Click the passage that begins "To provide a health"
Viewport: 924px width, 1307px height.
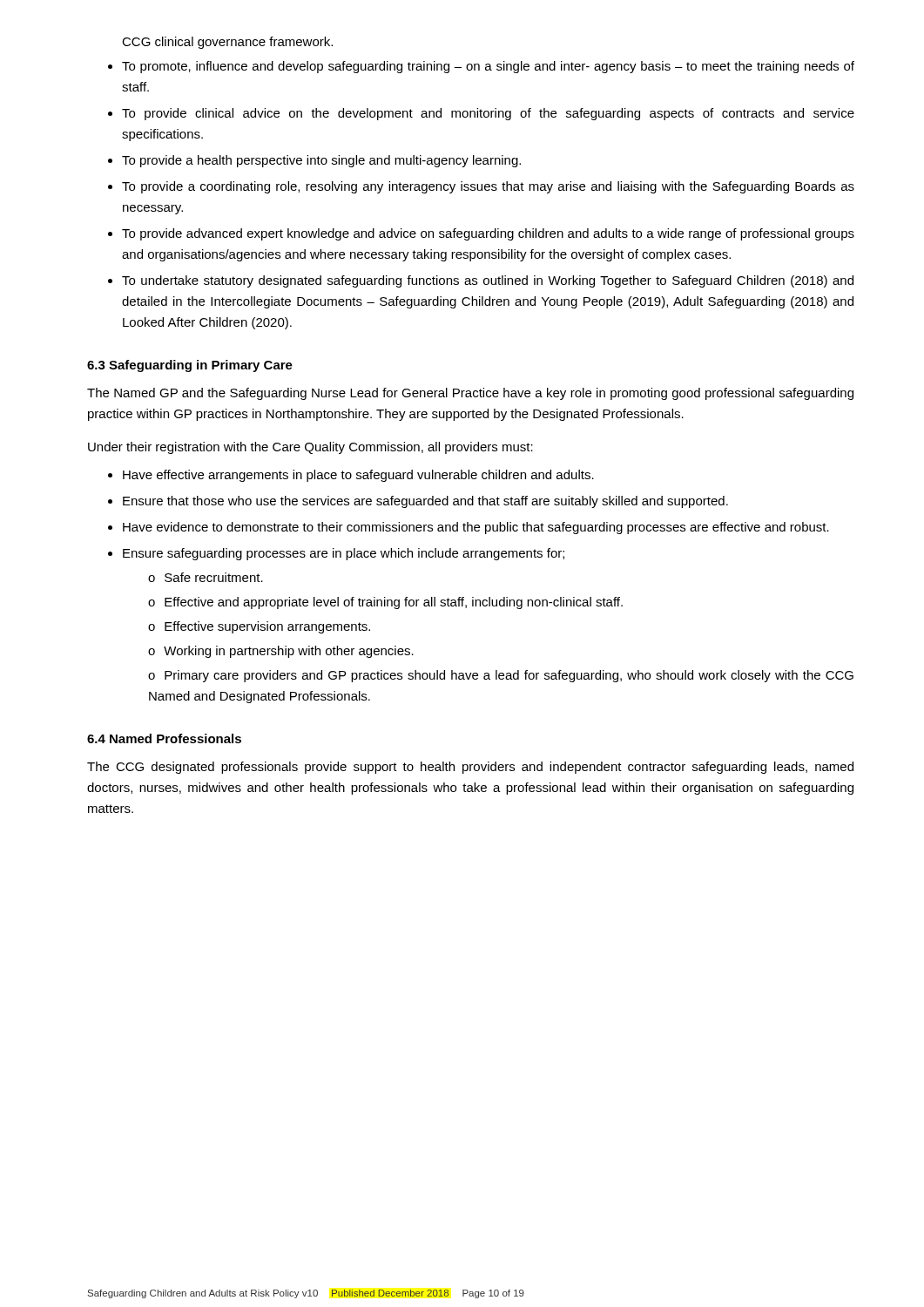coord(488,160)
